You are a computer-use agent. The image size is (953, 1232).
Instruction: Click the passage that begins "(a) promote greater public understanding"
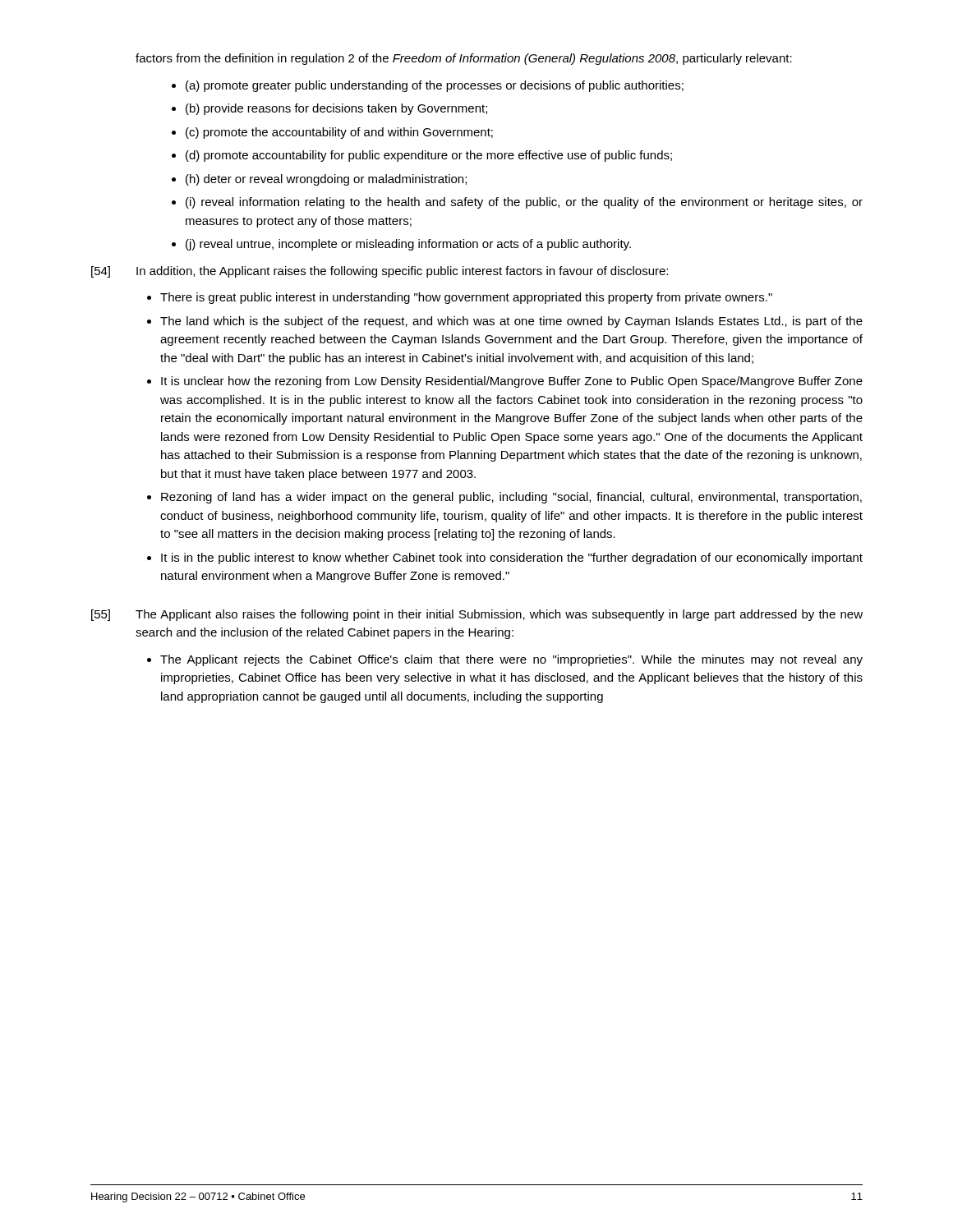point(435,85)
